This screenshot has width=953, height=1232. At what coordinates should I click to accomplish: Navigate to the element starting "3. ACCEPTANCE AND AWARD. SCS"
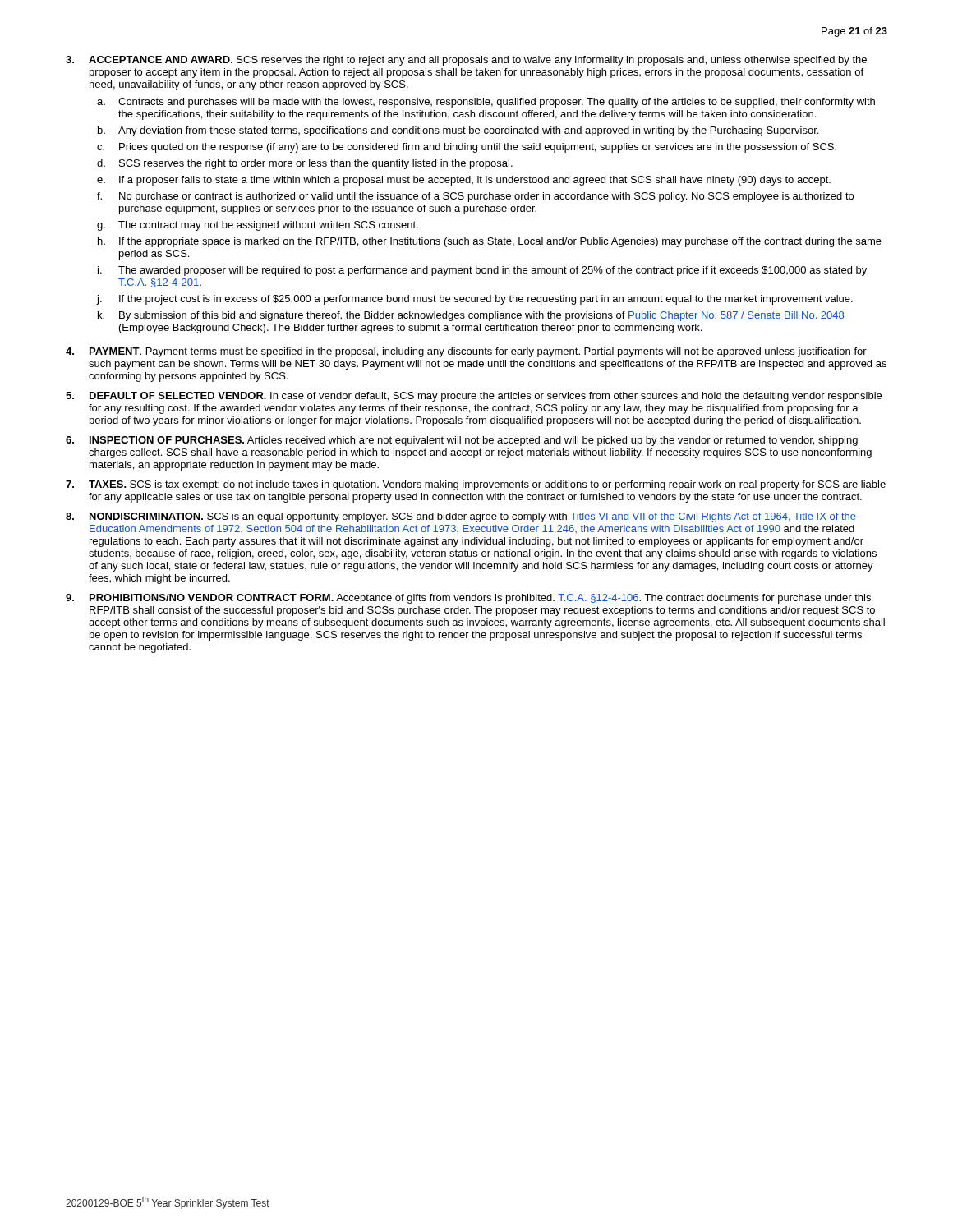(476, 195)
